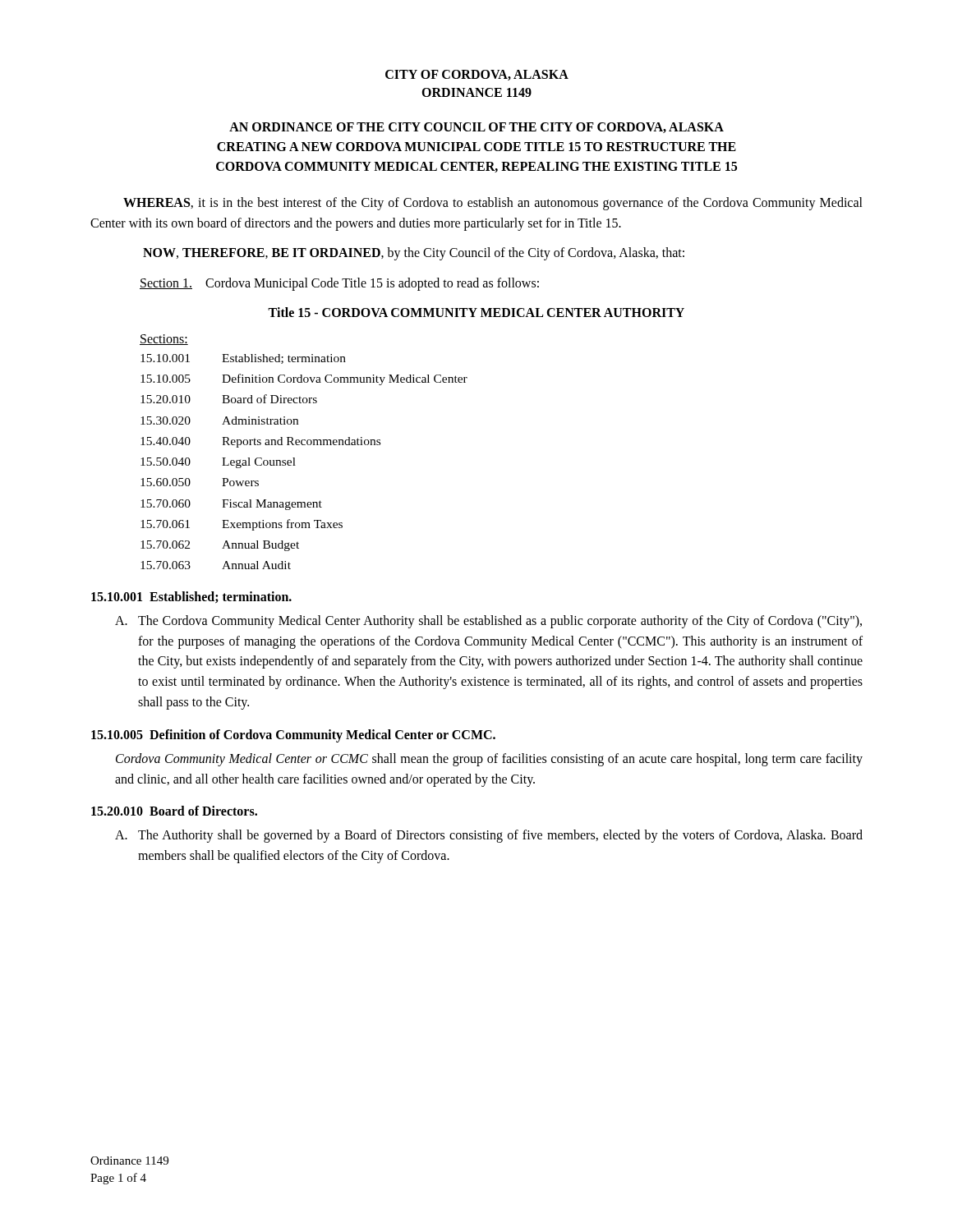Locate the list item that says "15.20.010 Board of"
This screenshot has height=1232, width=953.
pos(228,399)
